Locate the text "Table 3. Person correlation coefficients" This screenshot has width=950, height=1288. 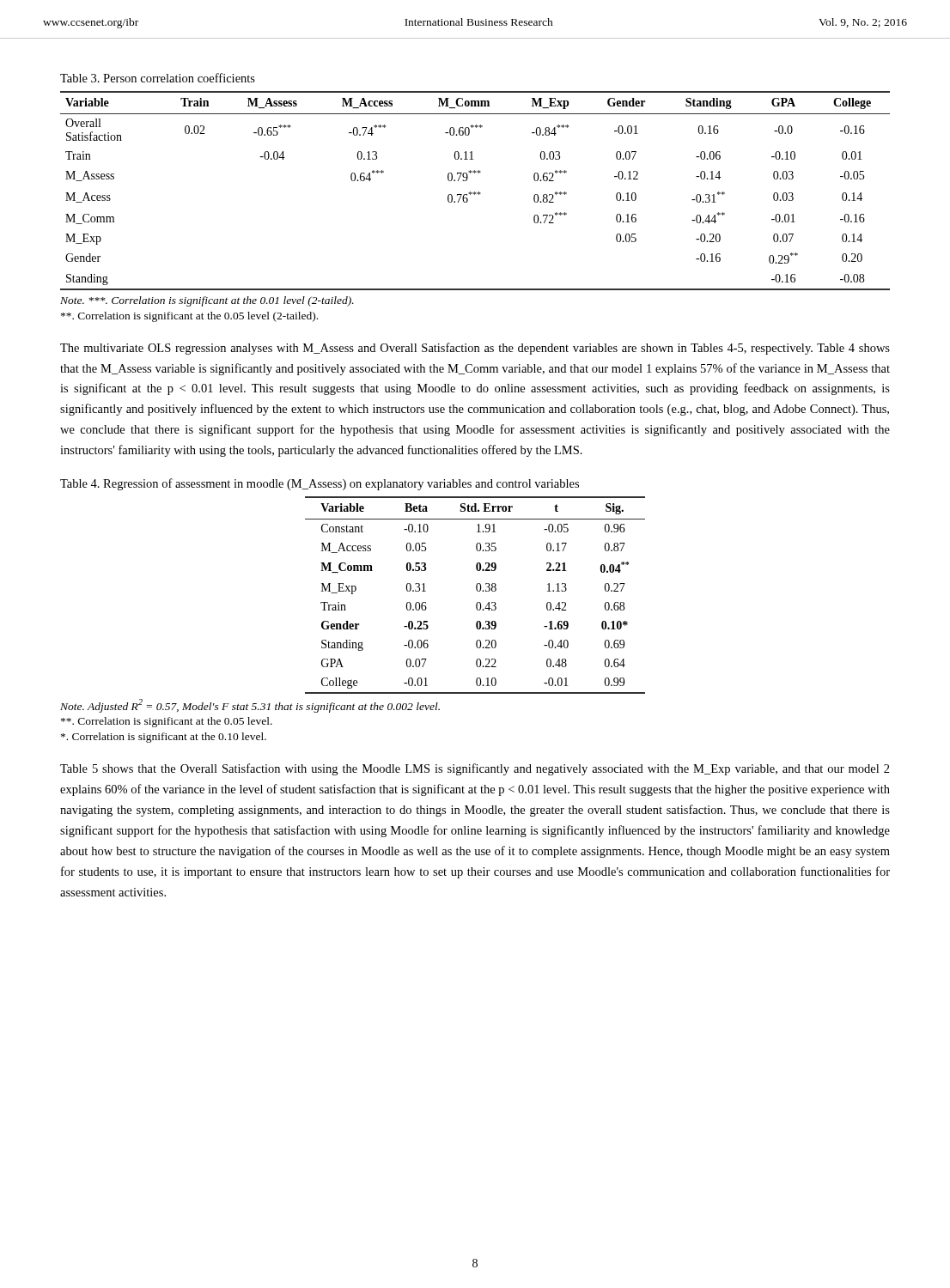pyautogui.click(x=158, y=78)
